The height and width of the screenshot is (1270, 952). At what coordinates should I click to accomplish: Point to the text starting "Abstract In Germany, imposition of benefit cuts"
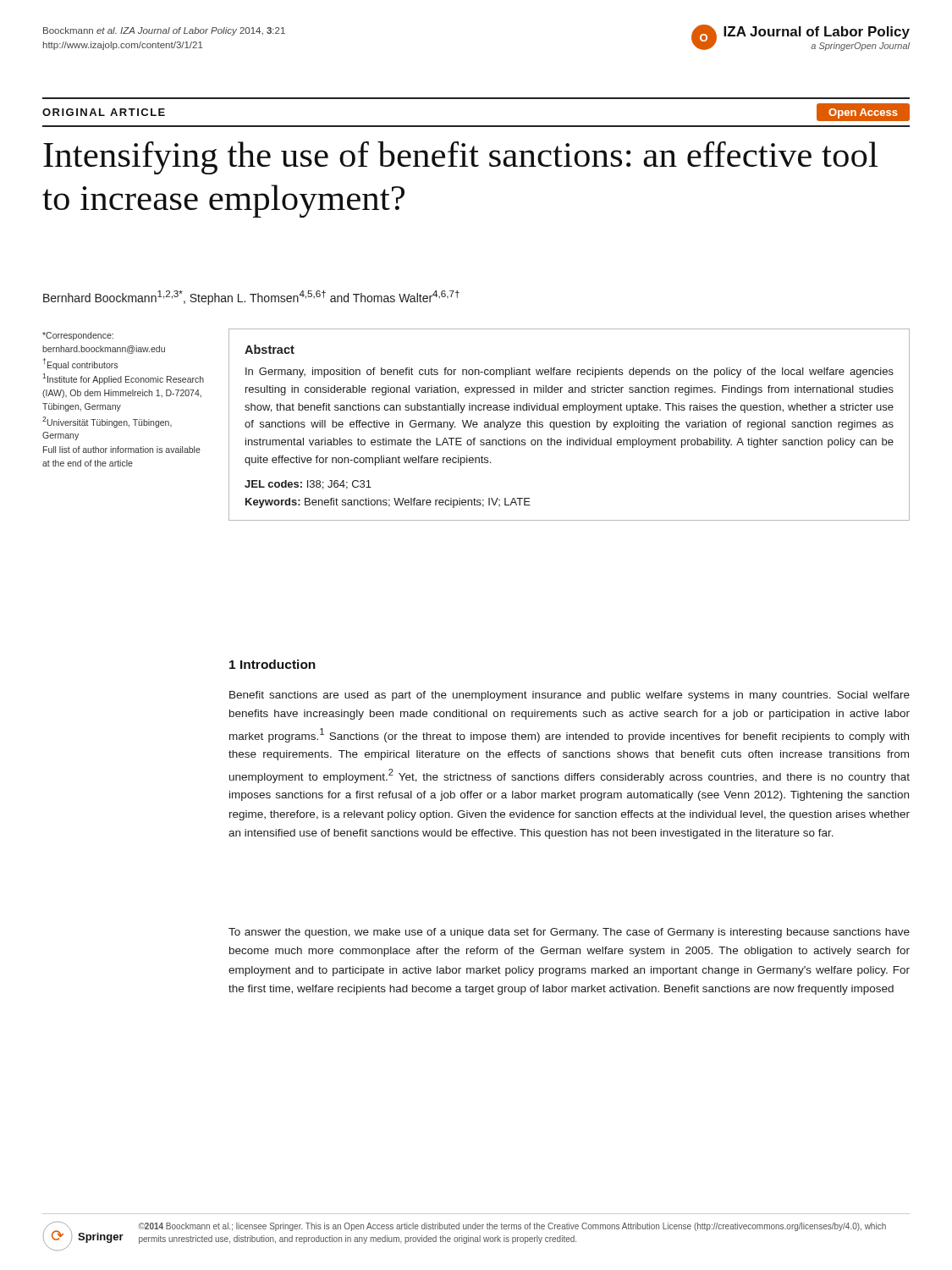point(569,425)
